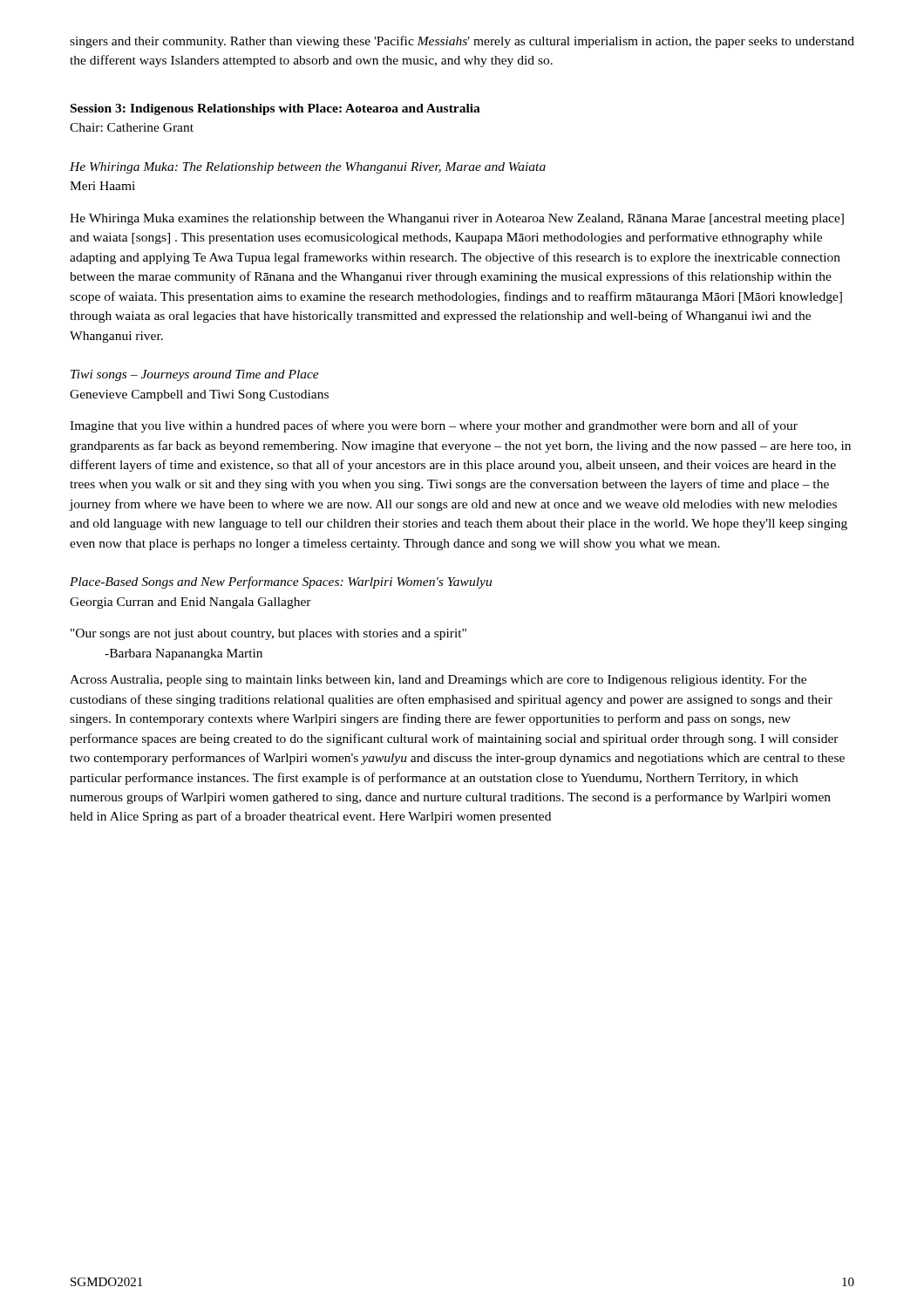The image size is (924, 1308).
Task: Locate the text starting "Session 3: Indigenous Relationships with"
Action: pyautogui.click(x=275, y=108)
